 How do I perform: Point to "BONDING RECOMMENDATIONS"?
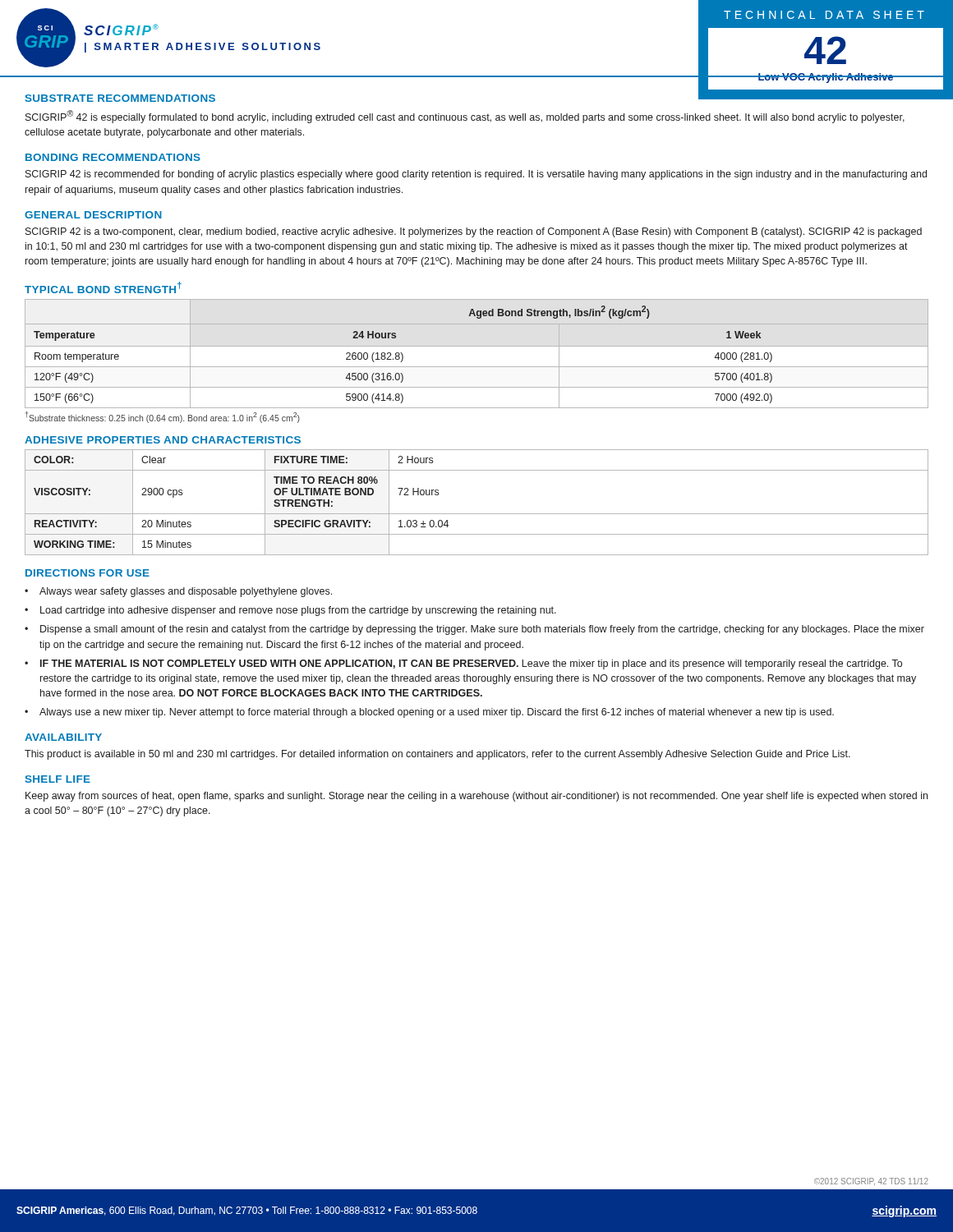click(x=113, y=158)
